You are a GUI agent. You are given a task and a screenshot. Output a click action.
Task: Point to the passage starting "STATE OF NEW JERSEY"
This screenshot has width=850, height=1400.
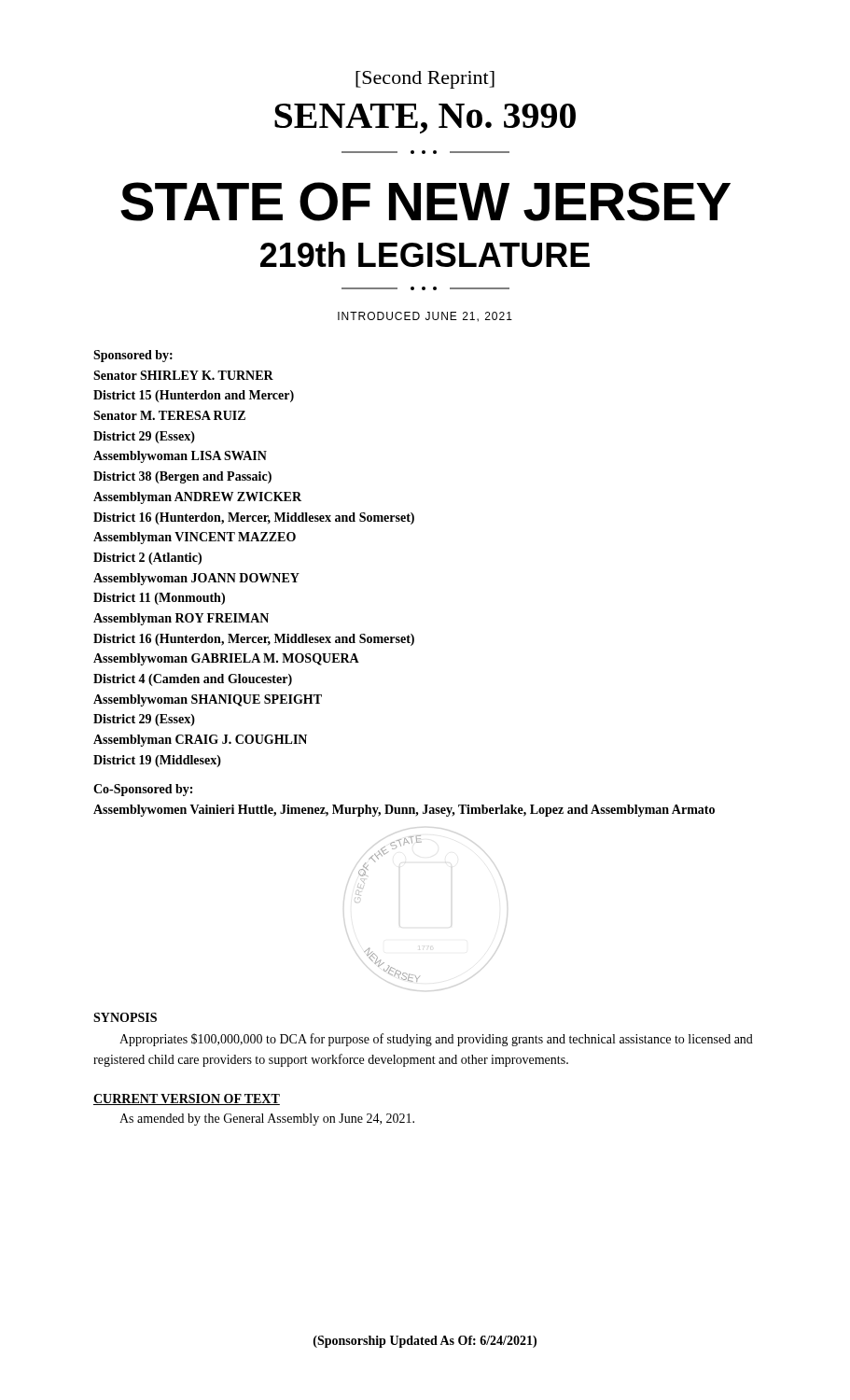click(425, 223)
